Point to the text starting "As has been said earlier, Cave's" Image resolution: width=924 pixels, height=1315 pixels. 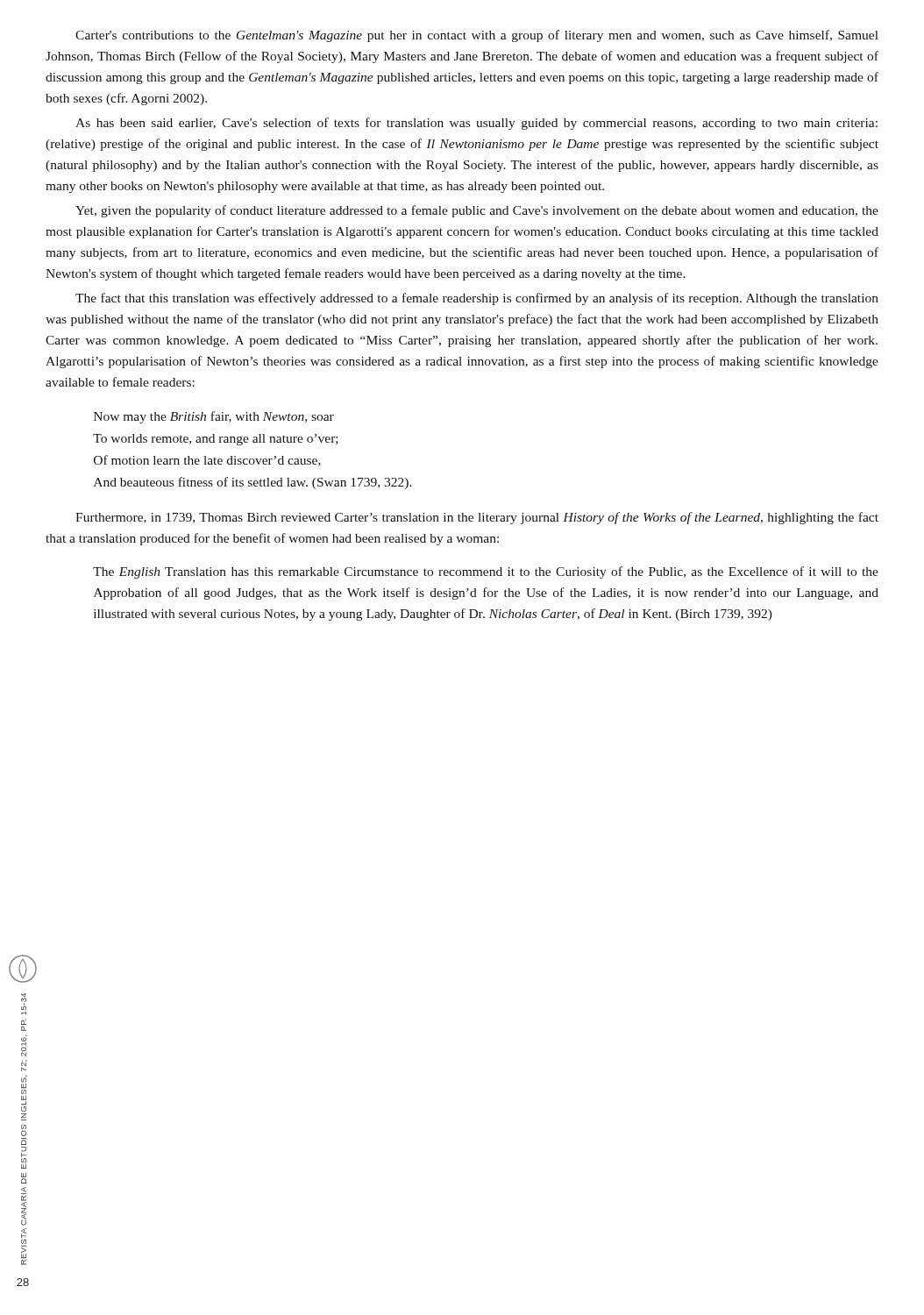pos(462,154)
